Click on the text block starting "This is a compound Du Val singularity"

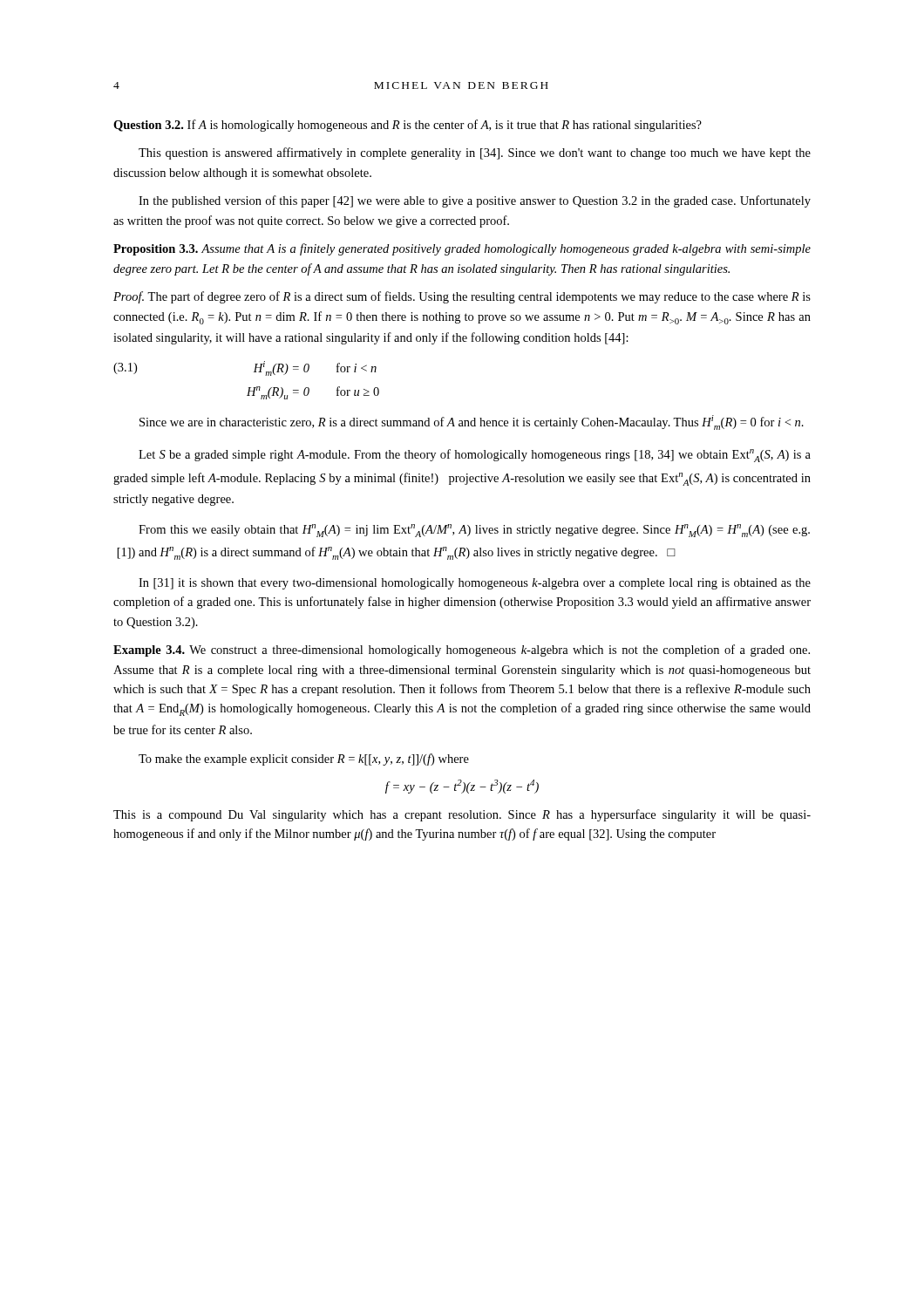pos(462,824)
